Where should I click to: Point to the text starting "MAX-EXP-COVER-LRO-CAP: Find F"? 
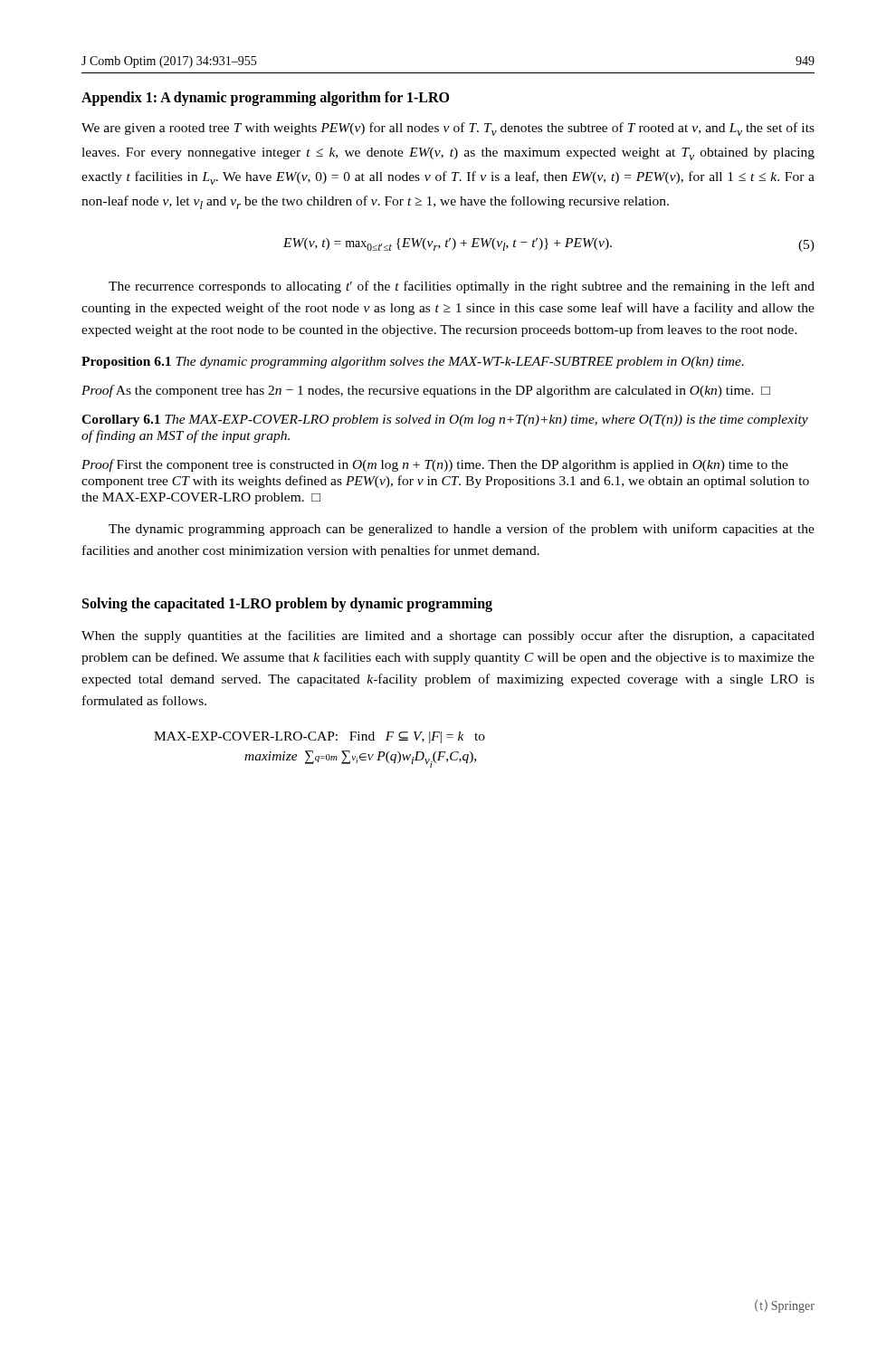(484, 748)
